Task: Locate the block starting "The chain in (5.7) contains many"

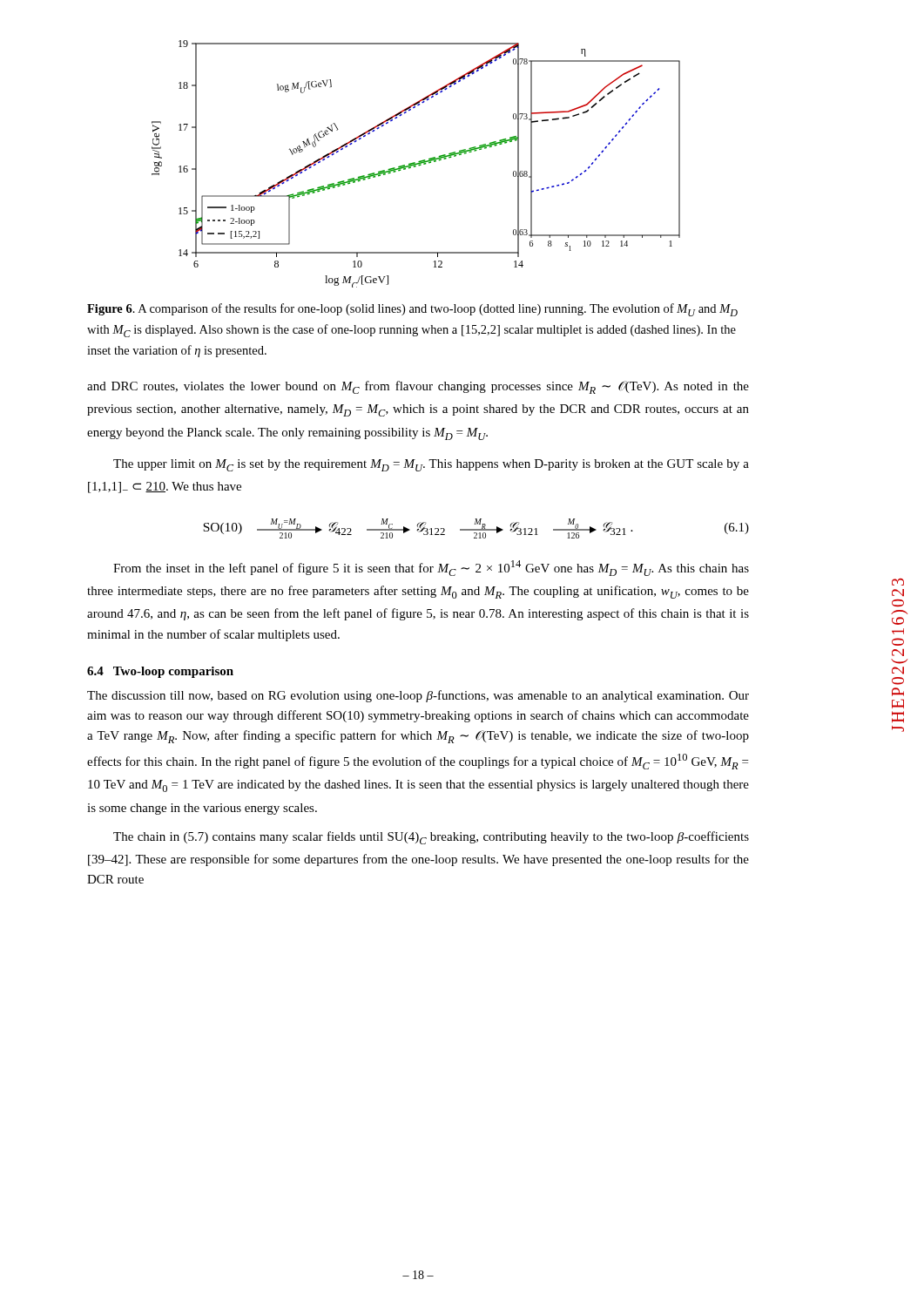Action: (418, 858)
